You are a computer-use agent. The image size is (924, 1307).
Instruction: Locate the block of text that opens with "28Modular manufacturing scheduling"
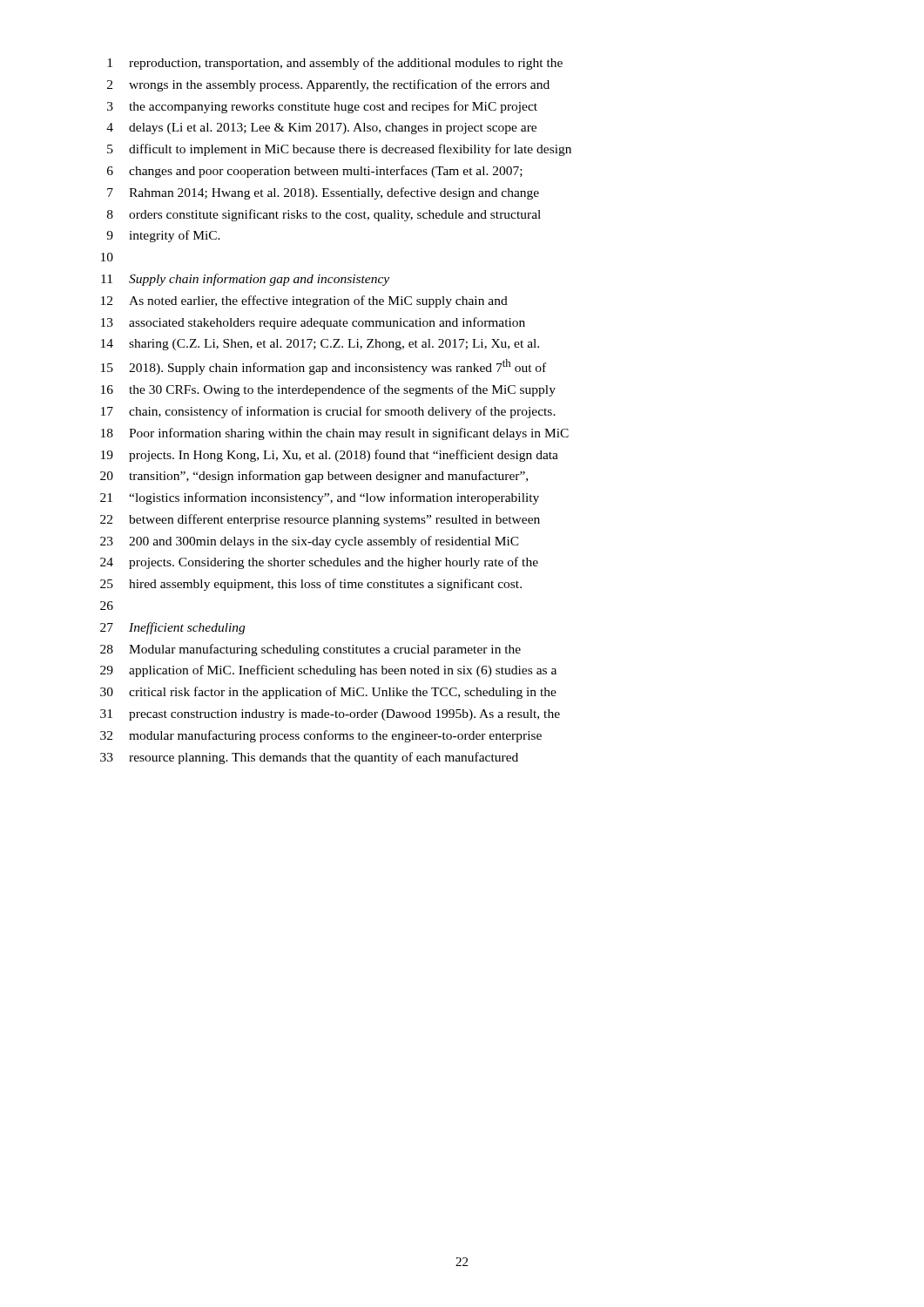point(470,703)
